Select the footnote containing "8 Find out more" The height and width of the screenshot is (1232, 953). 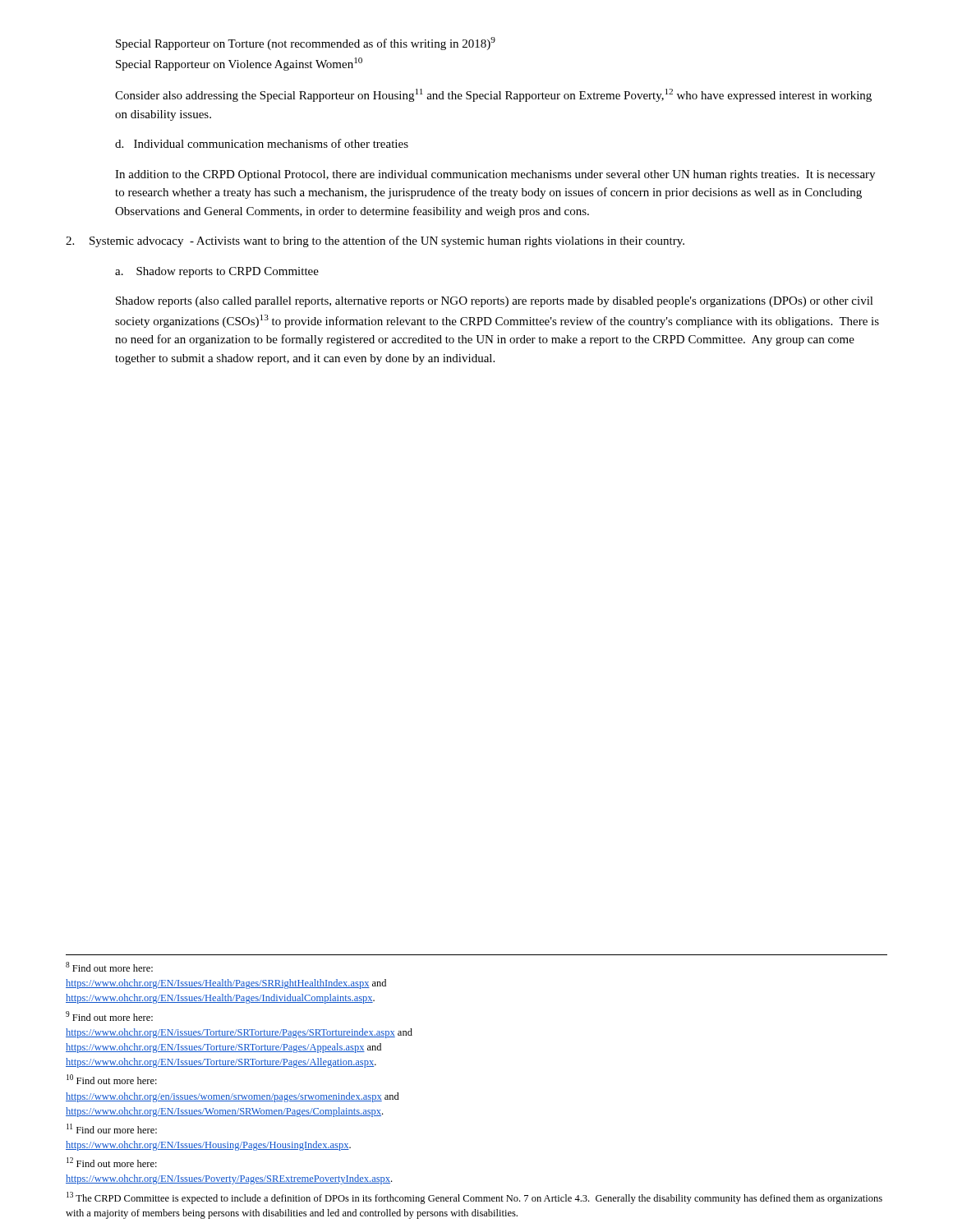[x=226, y=983]
